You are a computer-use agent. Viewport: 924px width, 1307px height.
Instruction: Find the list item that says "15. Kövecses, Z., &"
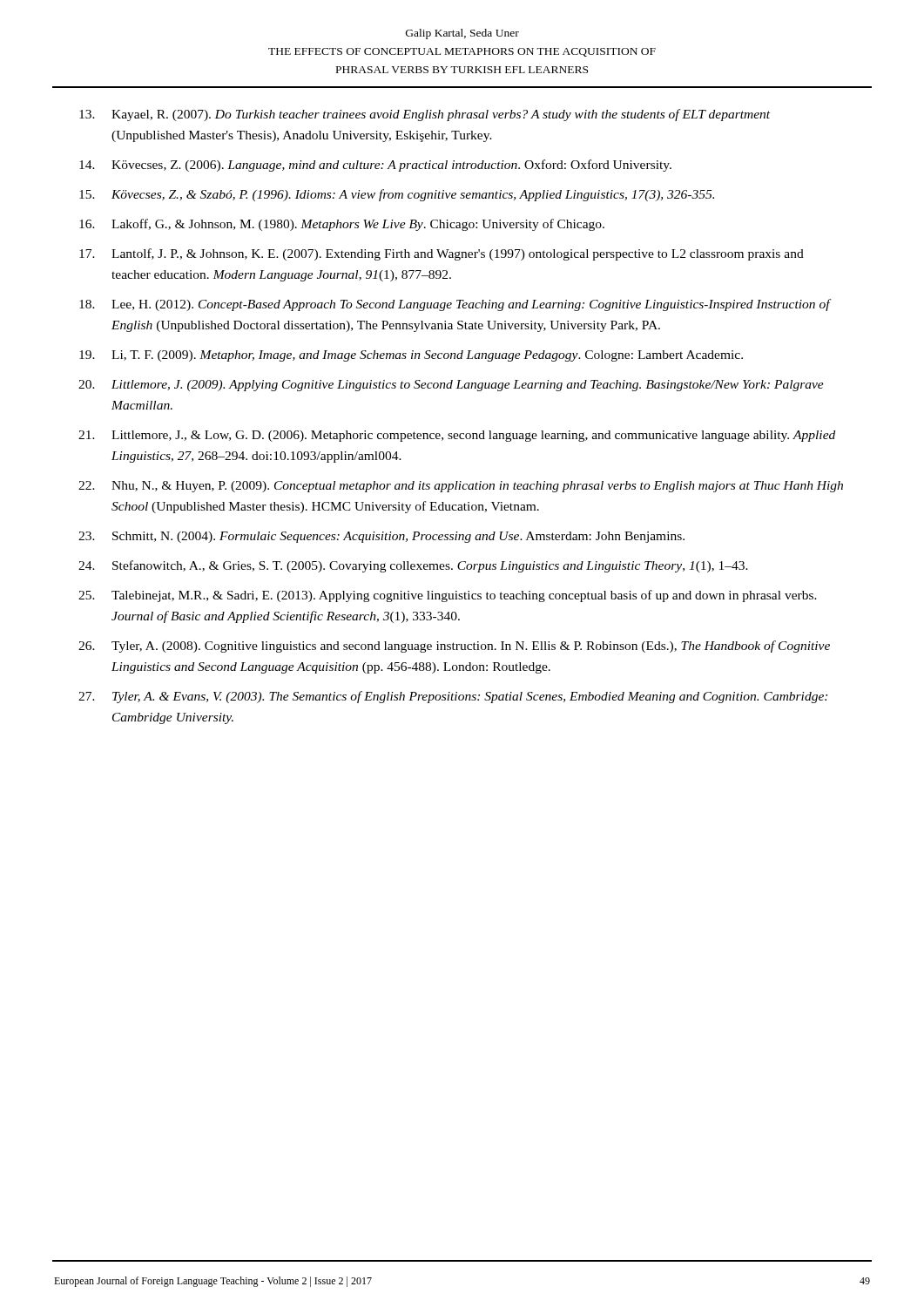pos(462,194)
